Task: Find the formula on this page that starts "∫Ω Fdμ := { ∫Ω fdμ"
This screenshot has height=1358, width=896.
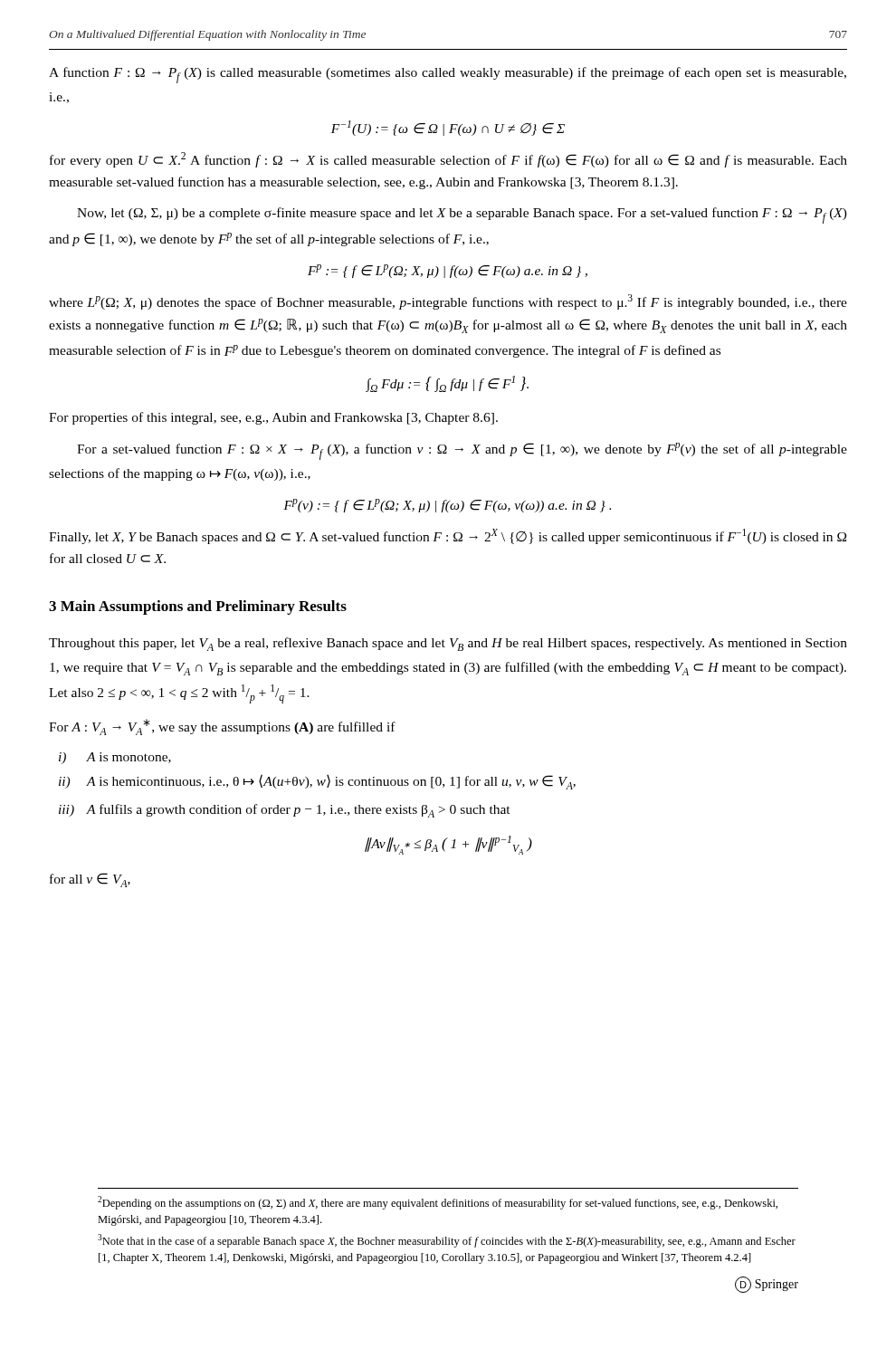Action: pos(448,384)
